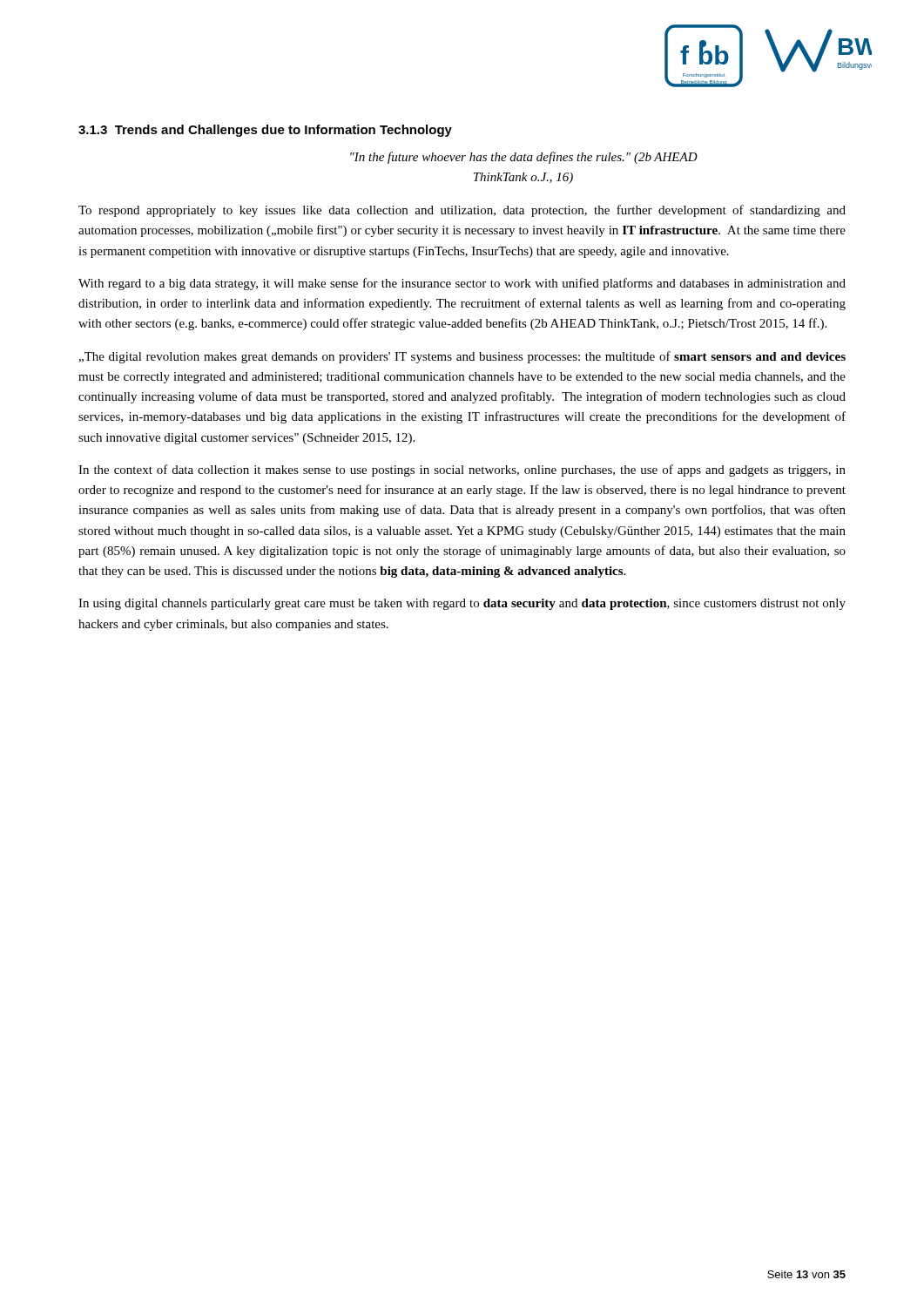924x1307 pixels.
Task: Locate the section header
Action: [265, 129]
